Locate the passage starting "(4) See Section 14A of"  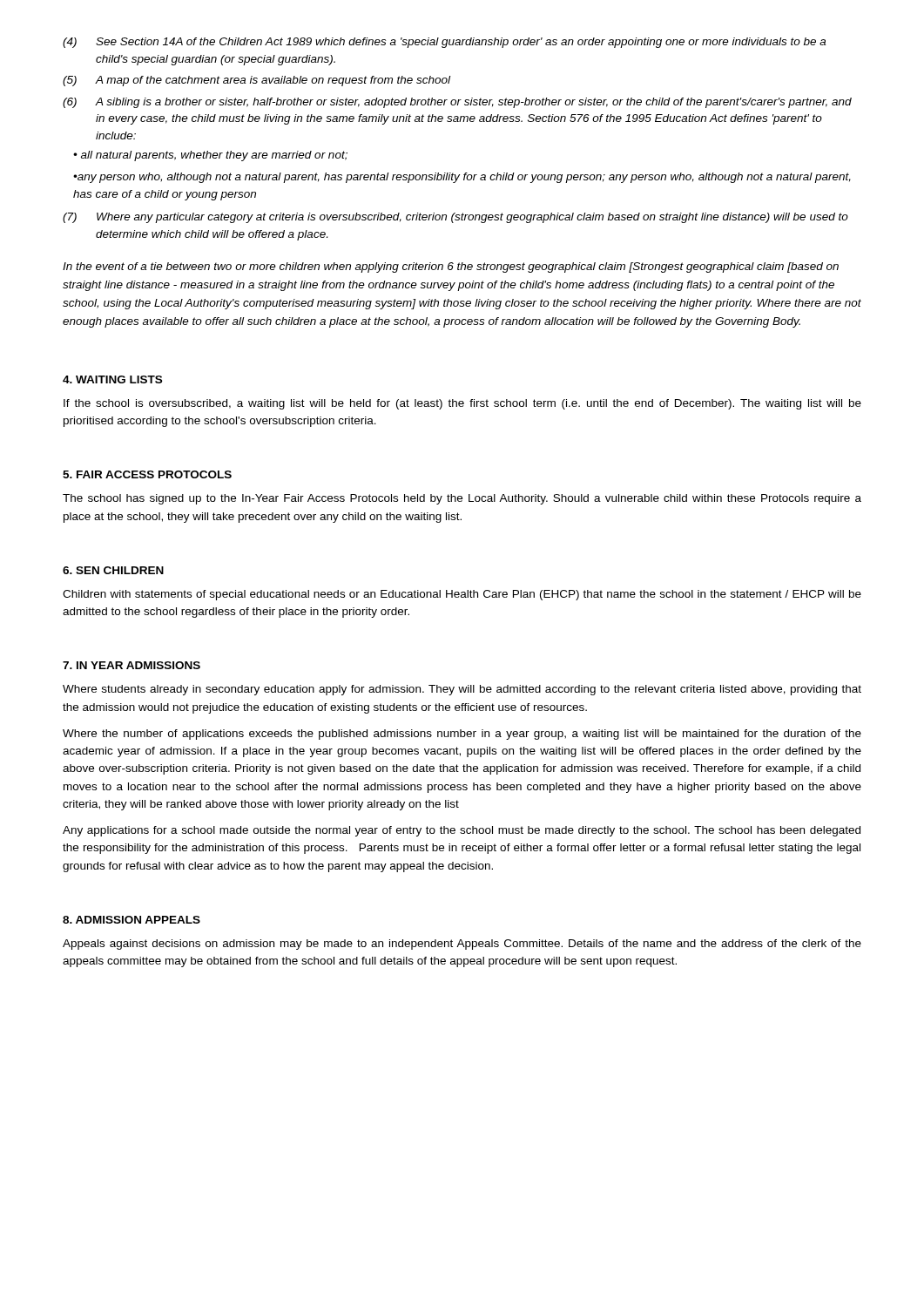(462, 50)
